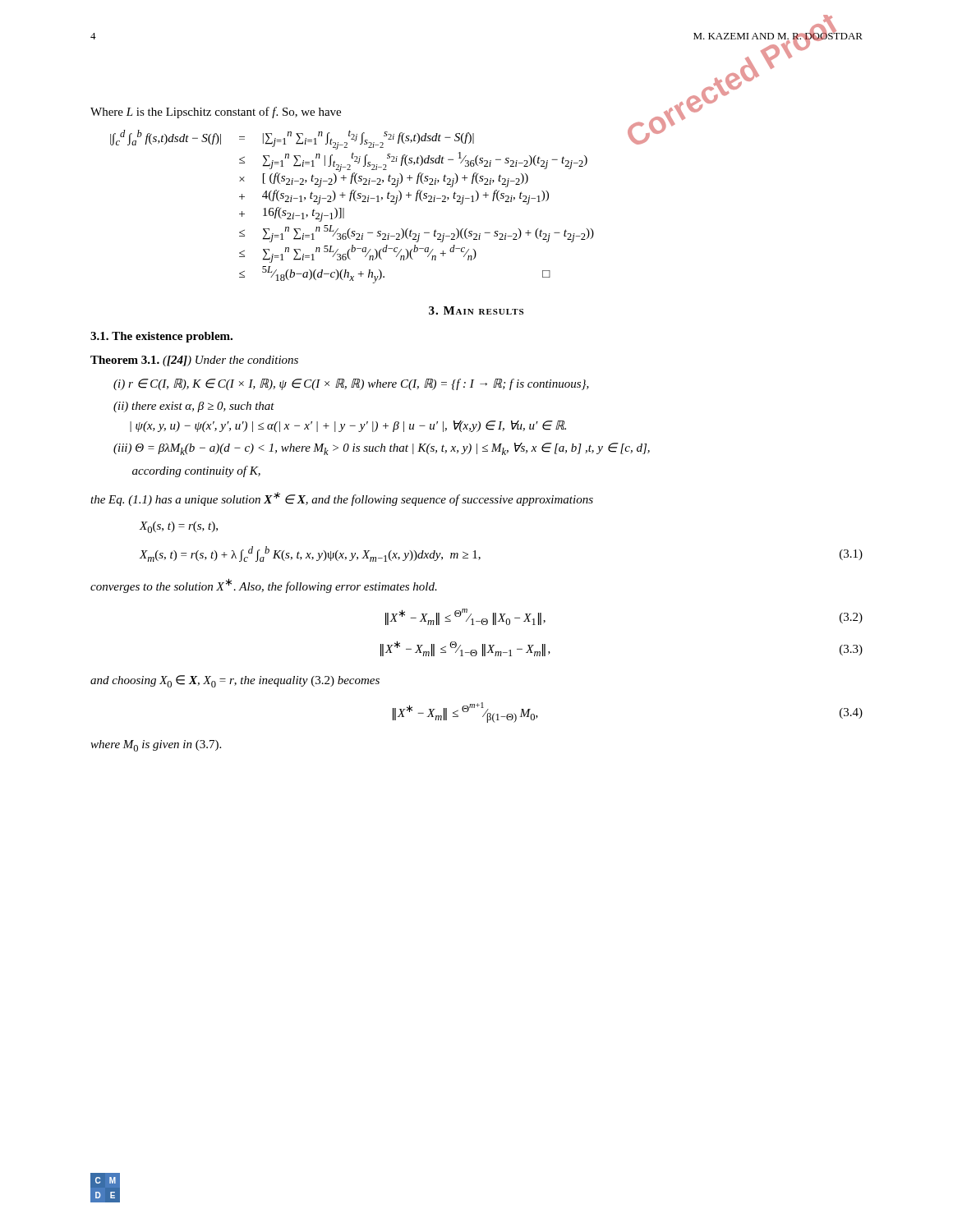Viewport: 953px width, 1232px height.
Task: Click on the formula with the text "X0(s, t) = r(s, t),"
Action: coord(179,527)
